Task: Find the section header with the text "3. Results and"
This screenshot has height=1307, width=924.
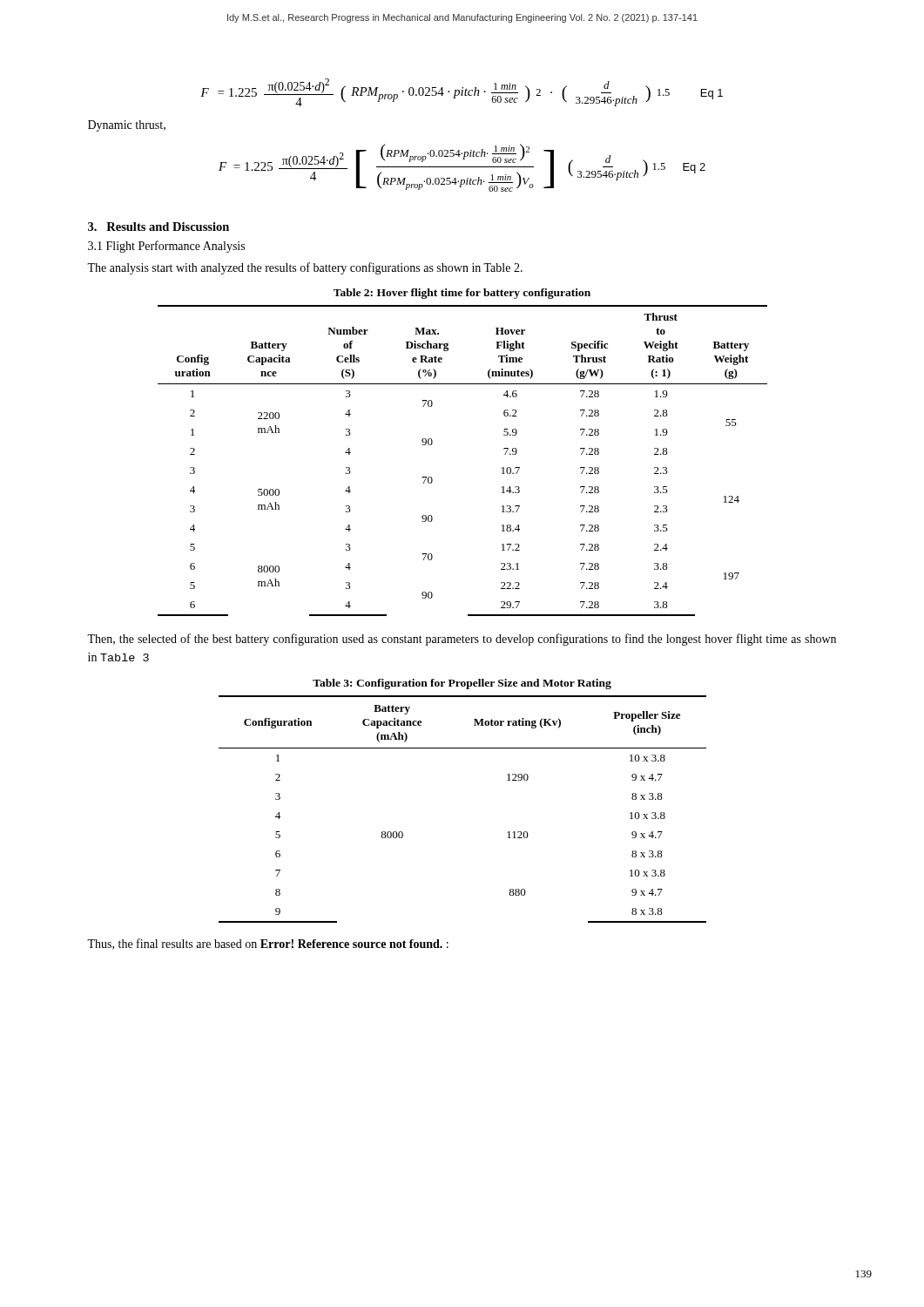Action: (x=158, y=226)
